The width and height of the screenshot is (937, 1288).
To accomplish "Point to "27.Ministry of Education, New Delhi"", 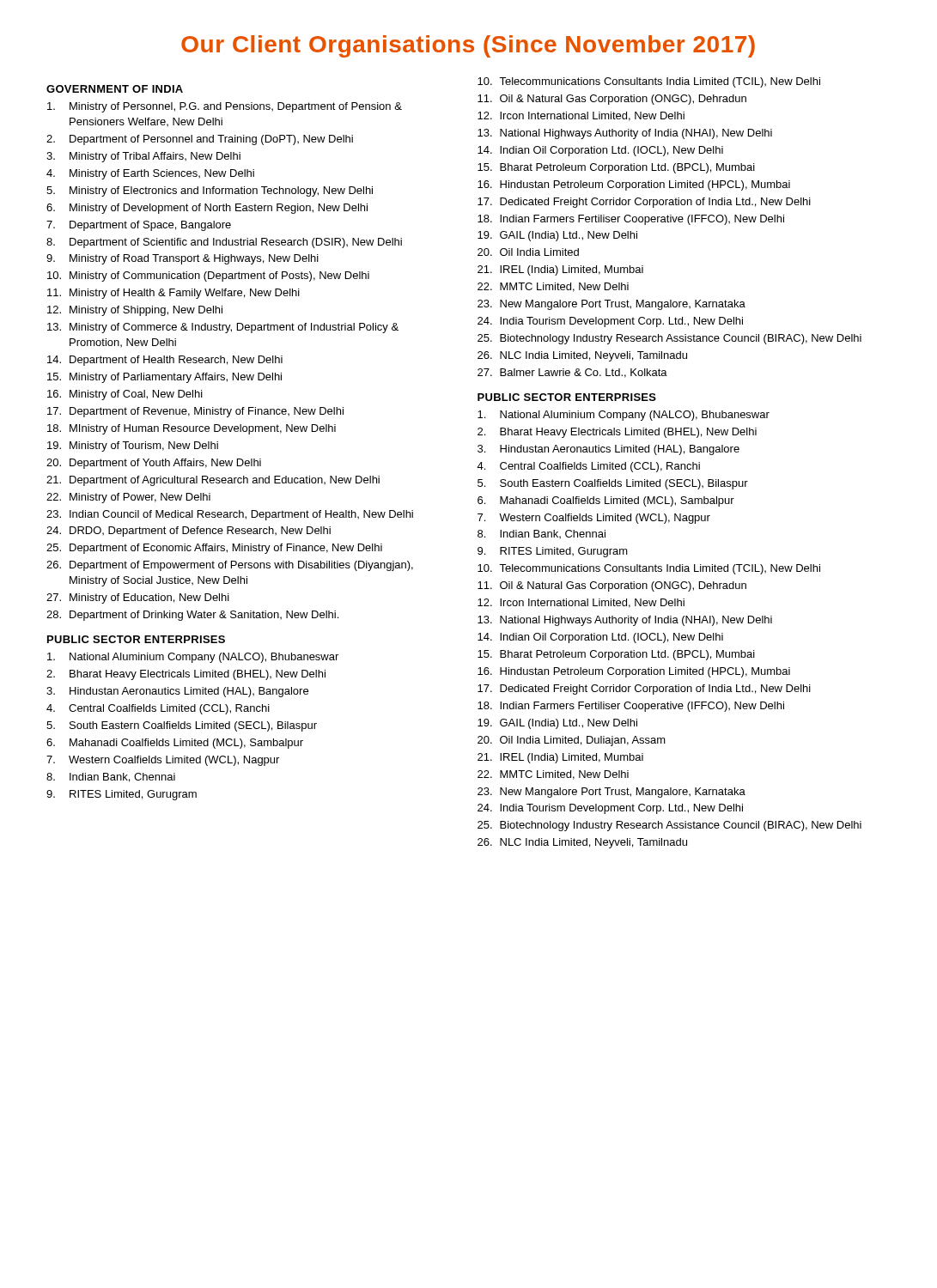I will coord(138,598).
